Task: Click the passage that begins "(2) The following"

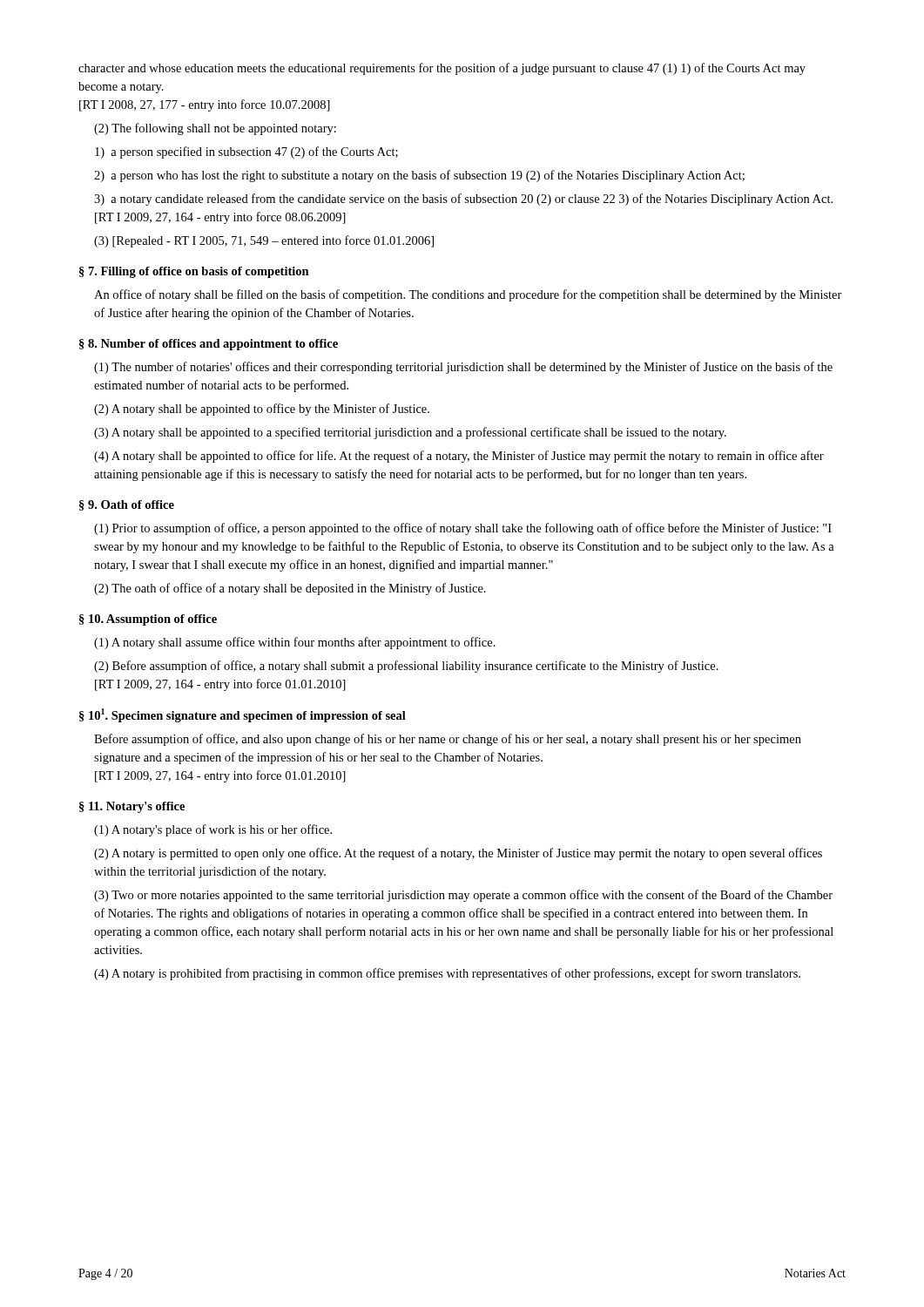Action: 215,129
